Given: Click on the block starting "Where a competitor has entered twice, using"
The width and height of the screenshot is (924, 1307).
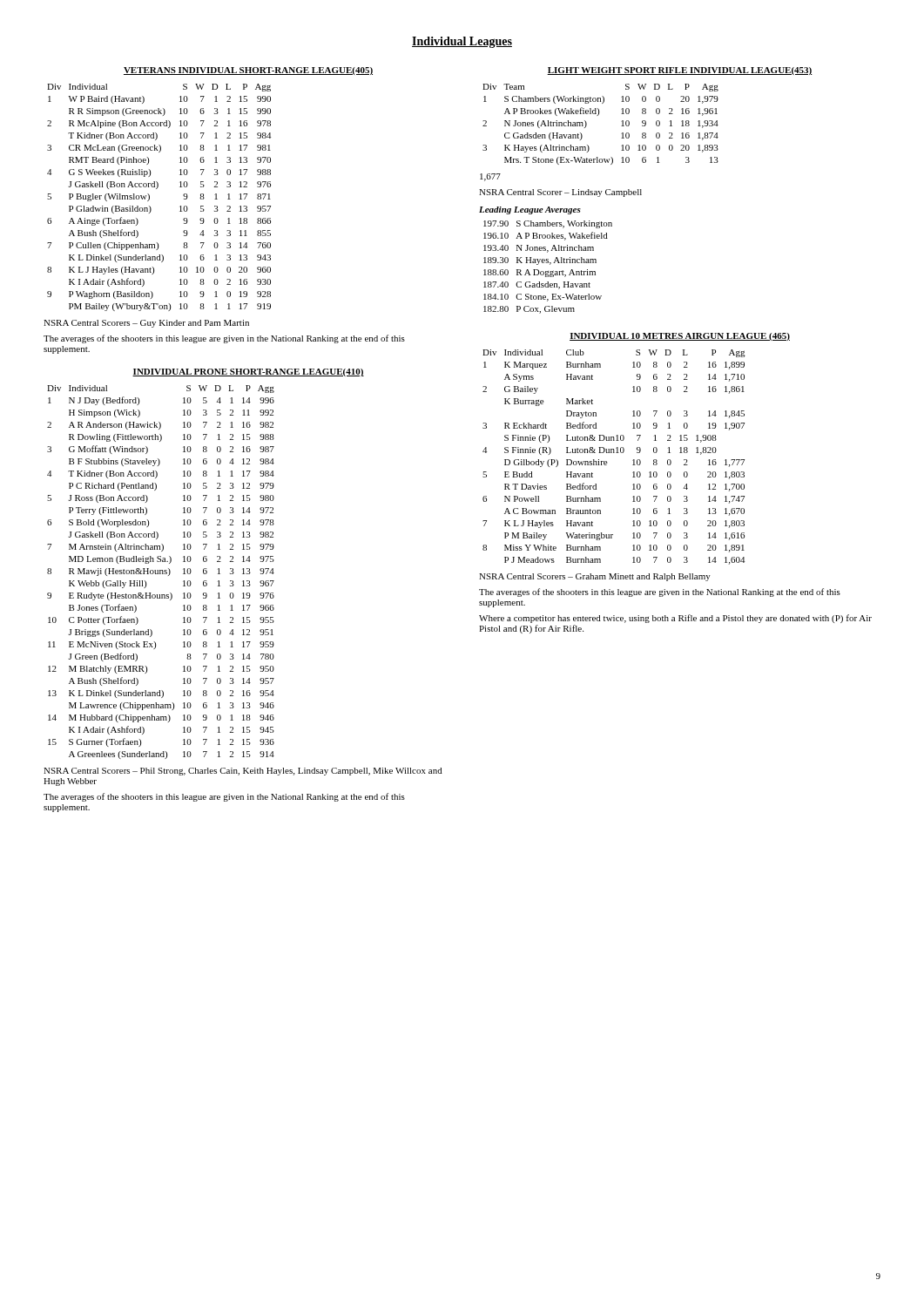Looking at the screenshot, I should 675,623.
